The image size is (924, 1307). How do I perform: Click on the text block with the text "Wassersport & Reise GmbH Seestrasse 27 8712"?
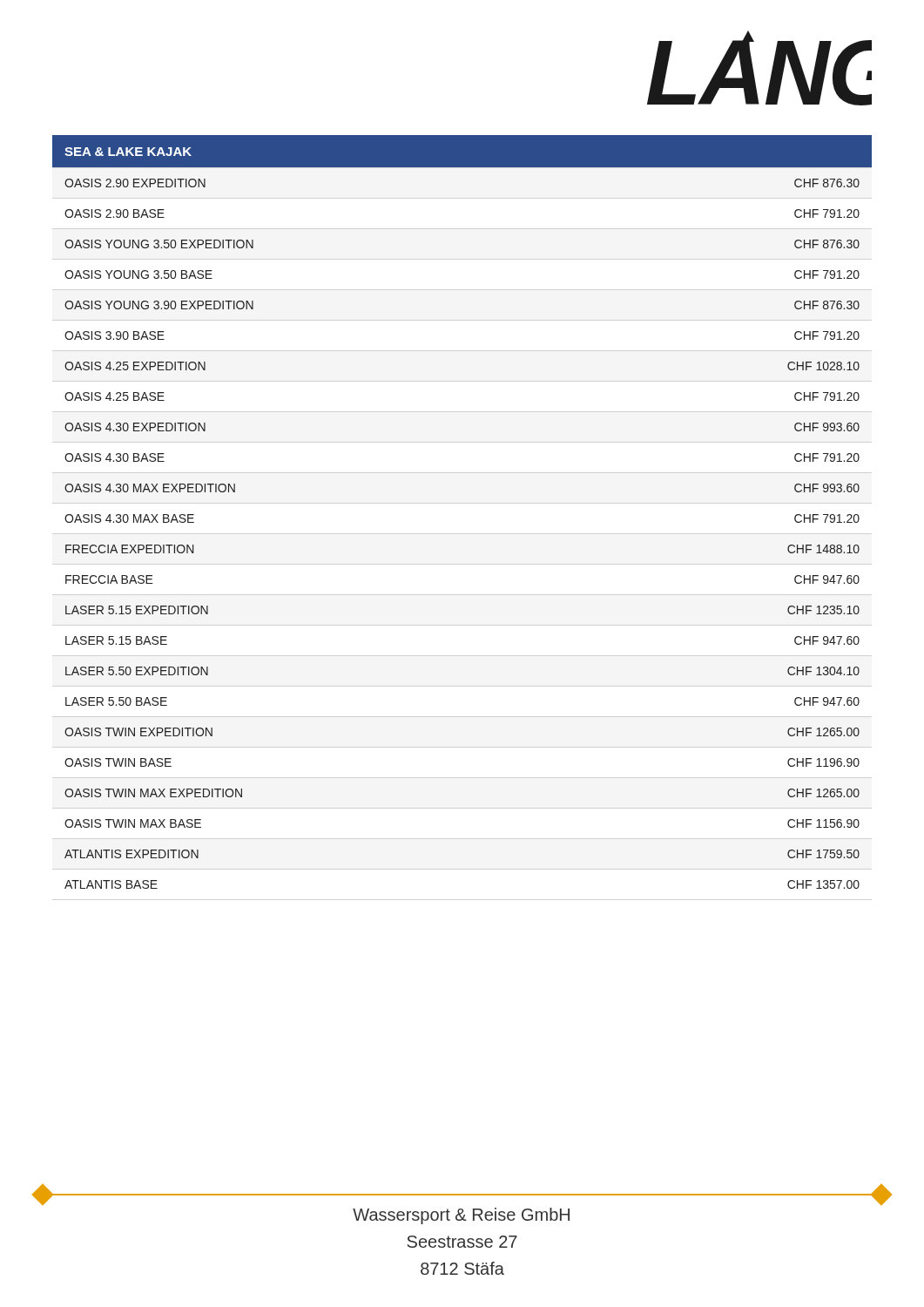point(462,1242)
